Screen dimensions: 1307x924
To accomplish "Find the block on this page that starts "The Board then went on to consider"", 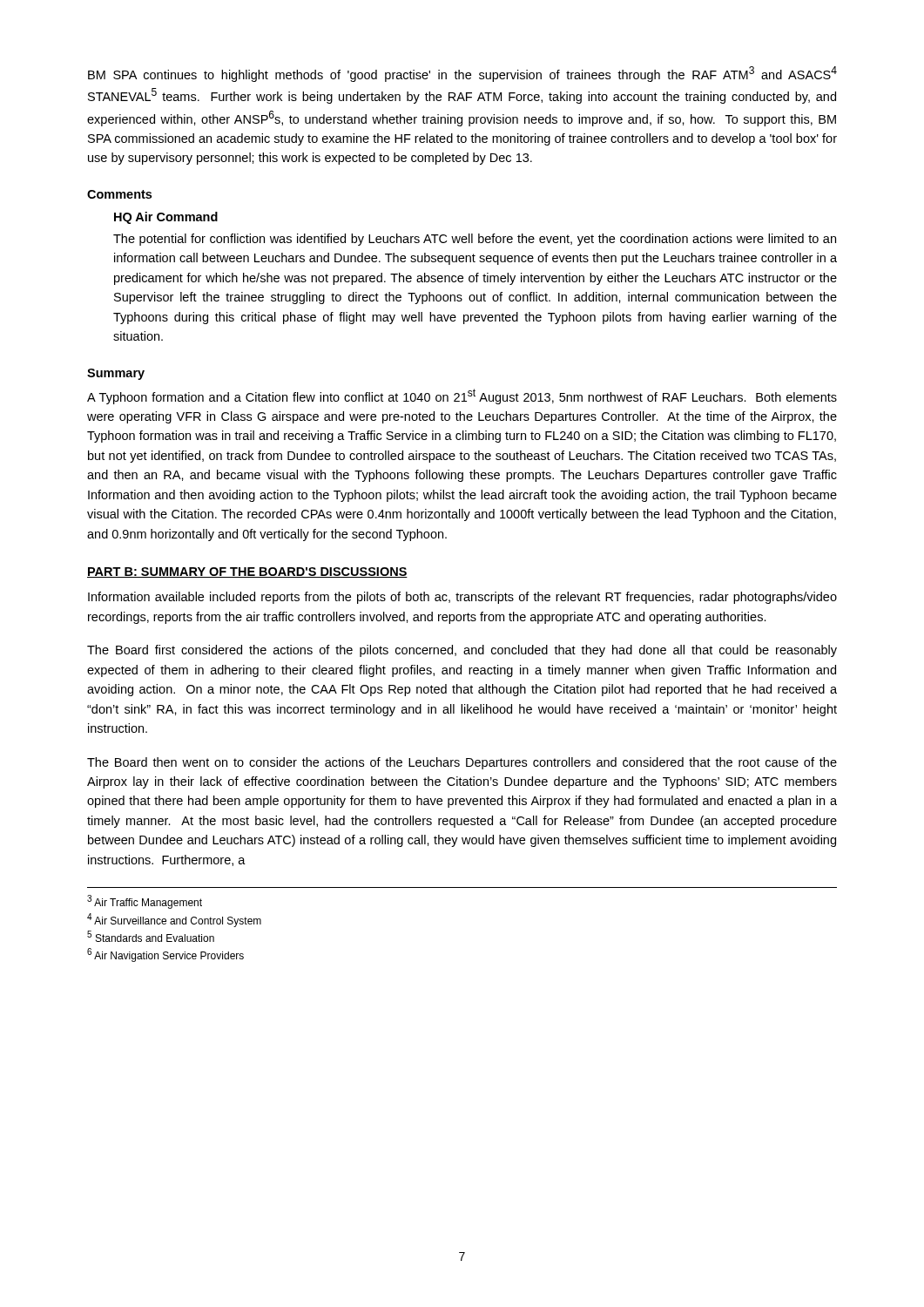I will 462,811.
